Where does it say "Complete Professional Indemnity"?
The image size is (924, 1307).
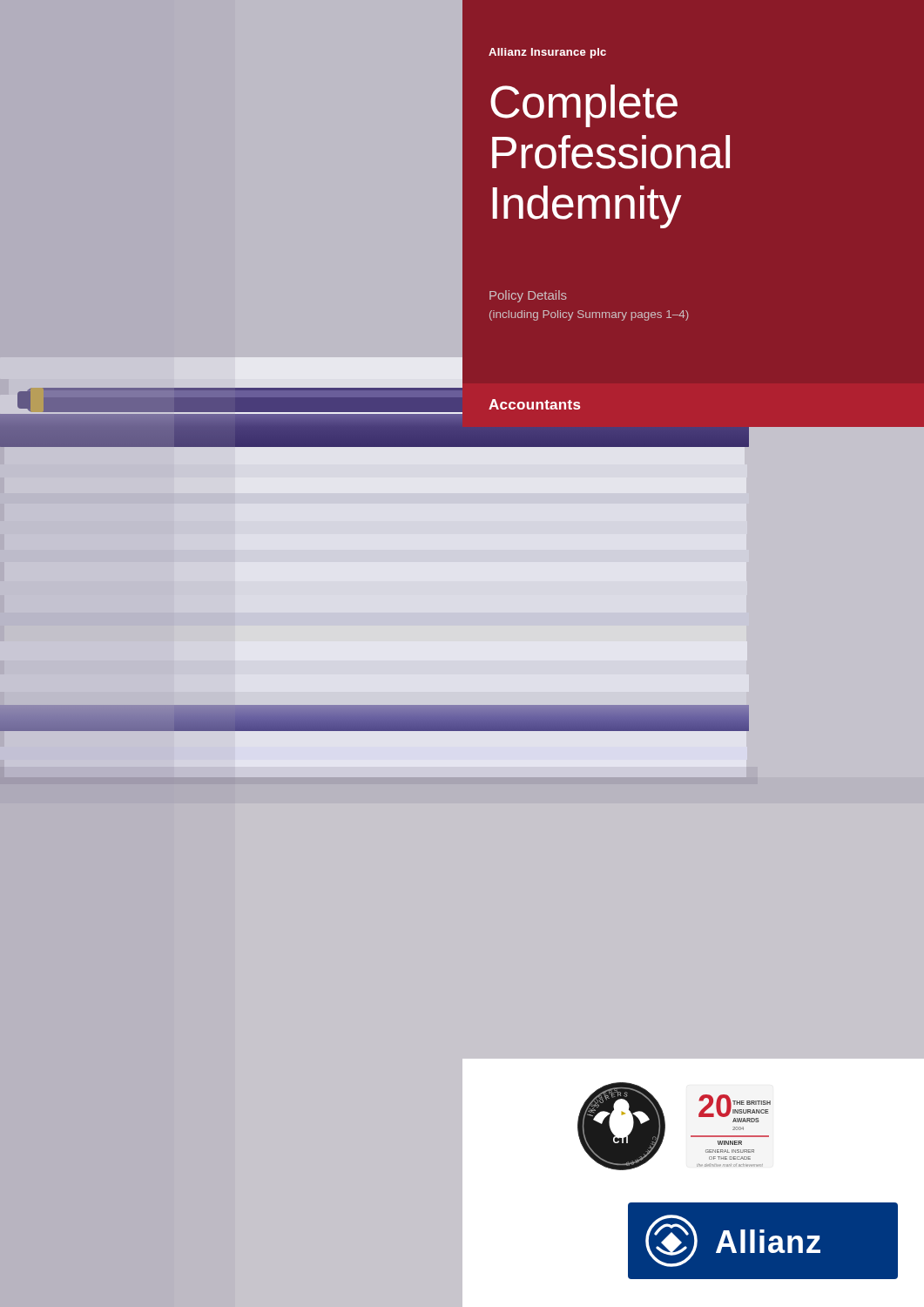click(611, 153)
